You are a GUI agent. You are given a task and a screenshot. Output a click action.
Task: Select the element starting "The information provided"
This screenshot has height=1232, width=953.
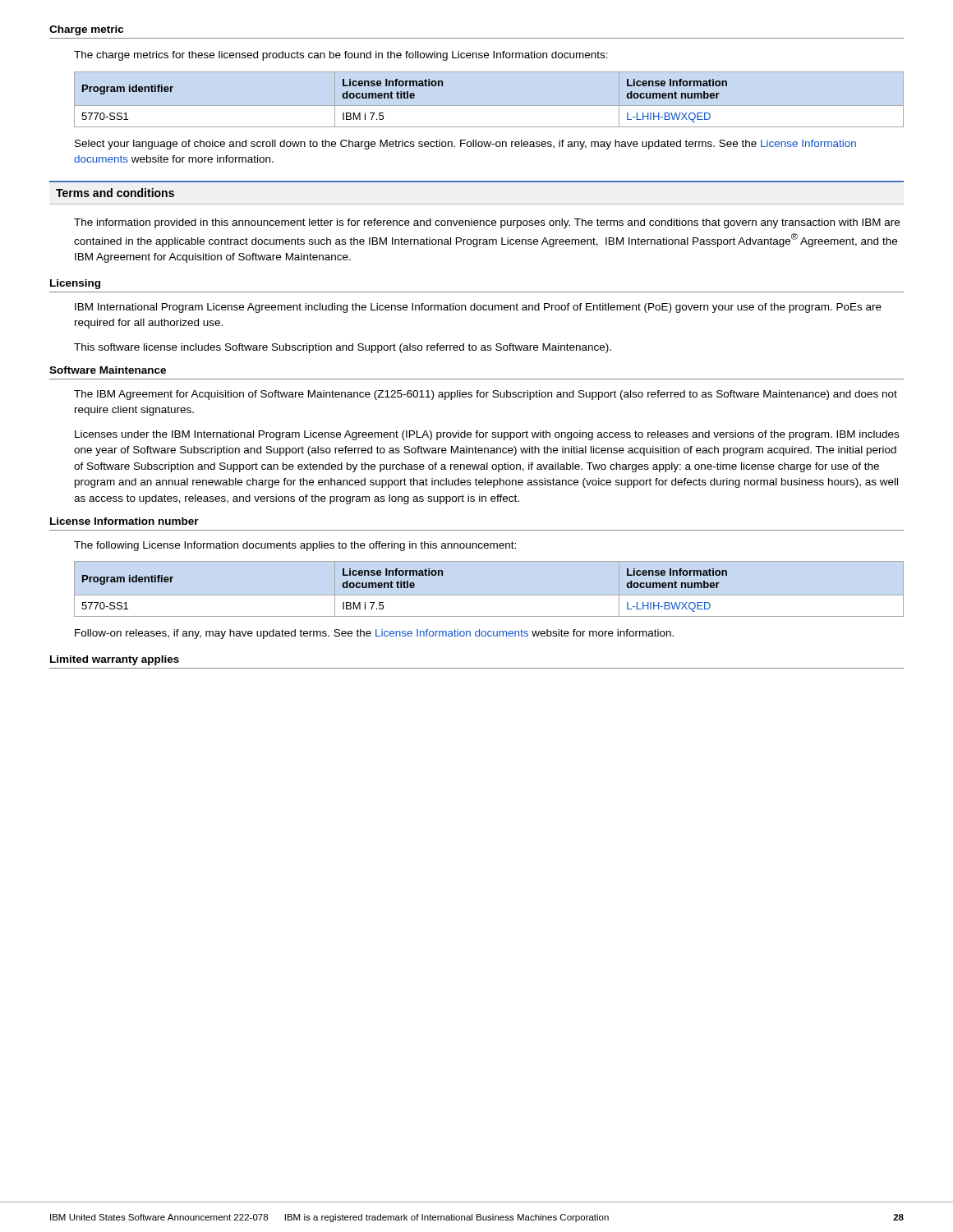point(487,239)
